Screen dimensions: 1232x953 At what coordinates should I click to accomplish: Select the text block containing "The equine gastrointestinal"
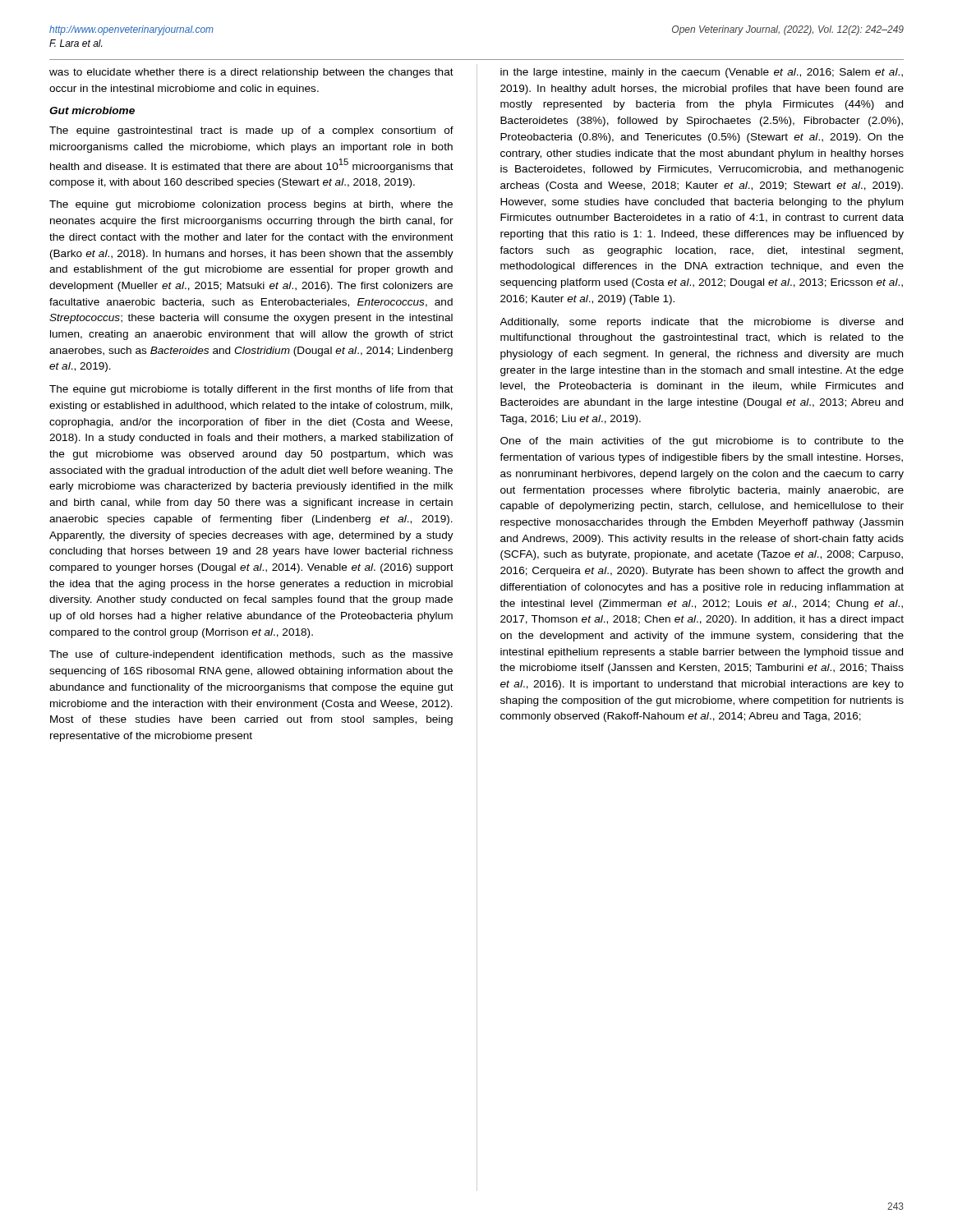(x=251, y=433)
